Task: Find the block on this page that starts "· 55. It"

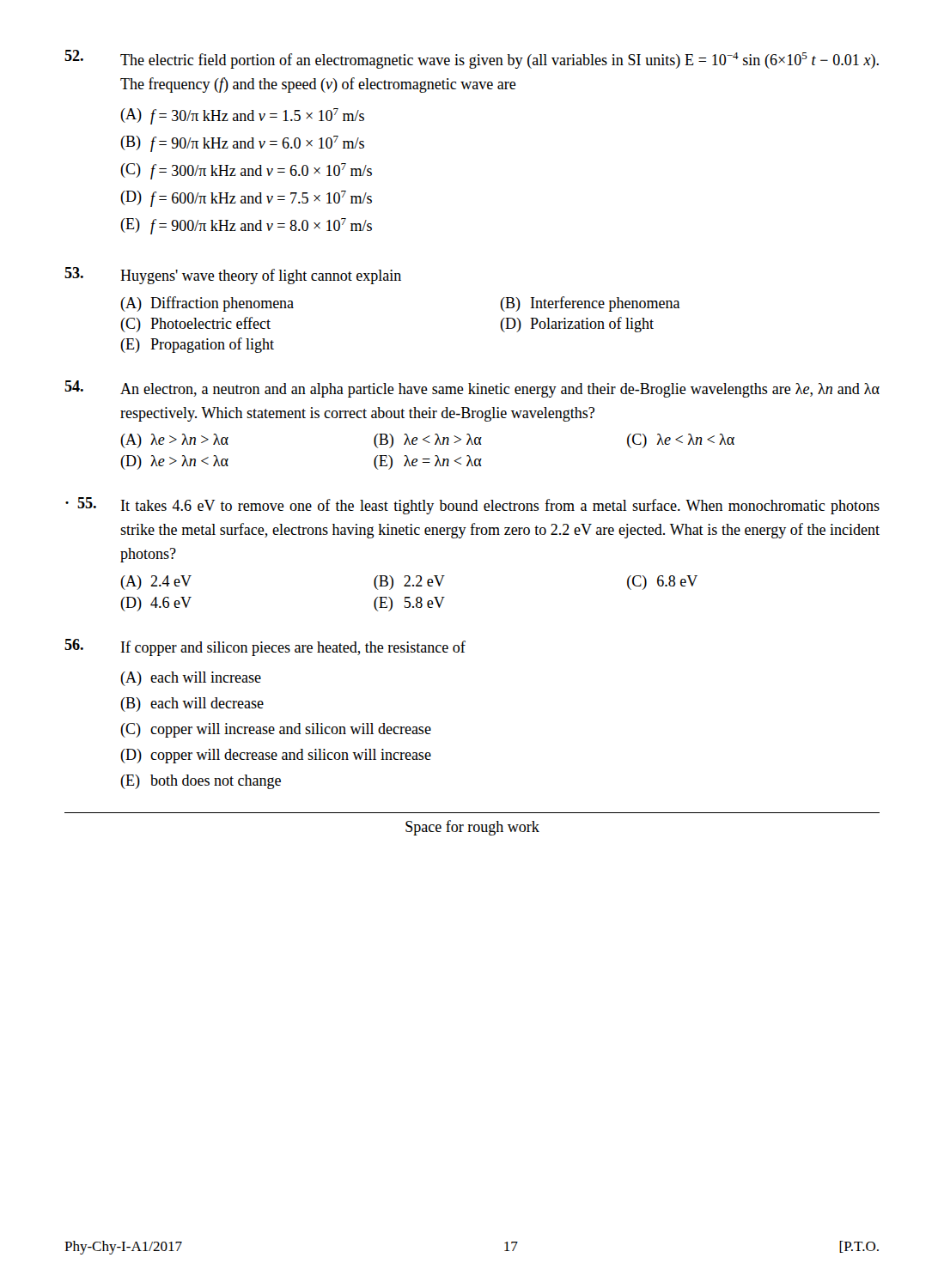Action: coord(472,506)
